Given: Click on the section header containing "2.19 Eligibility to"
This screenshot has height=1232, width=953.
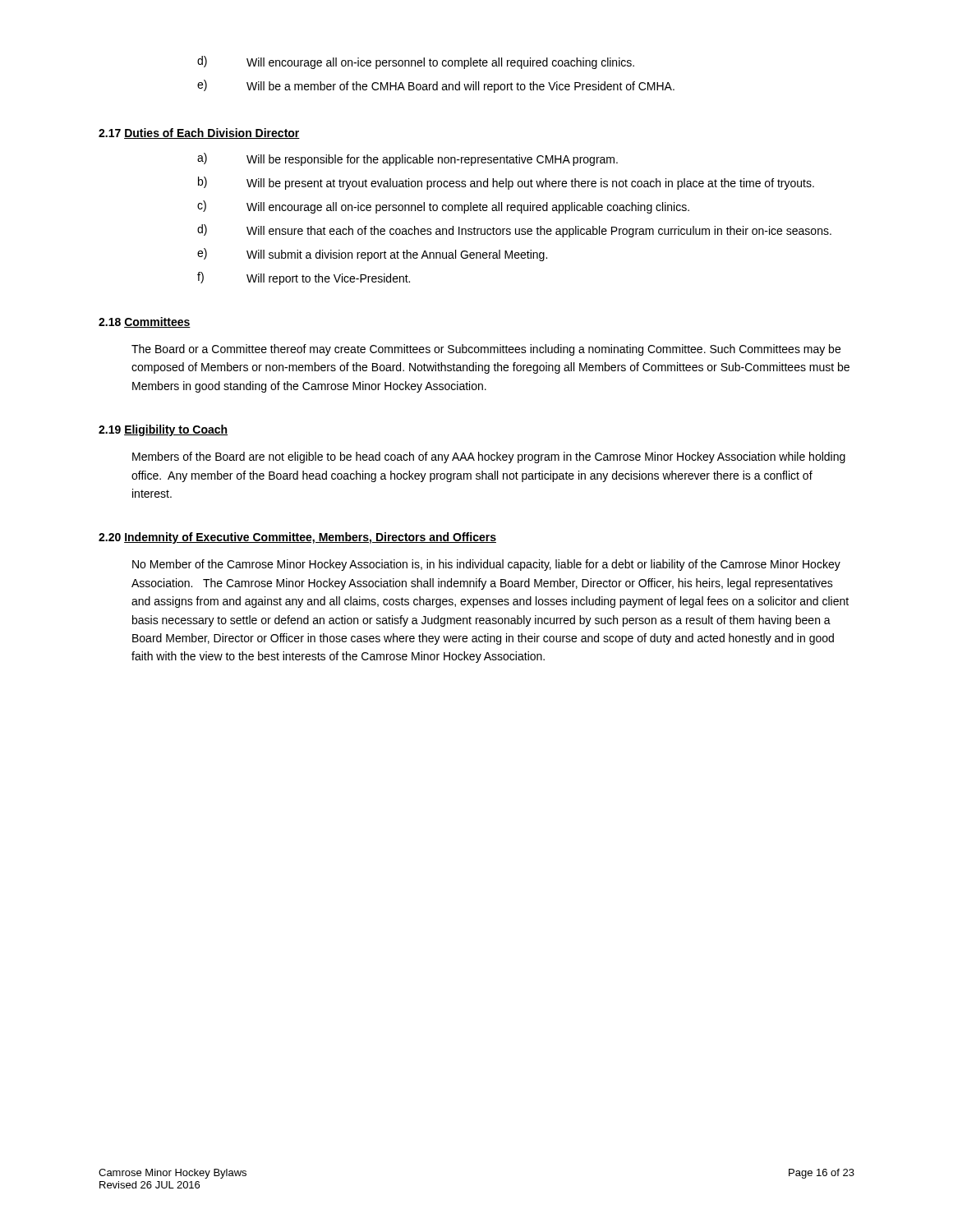Looking at the screenshot, I should pyautogui.click(x=163, y=430).
